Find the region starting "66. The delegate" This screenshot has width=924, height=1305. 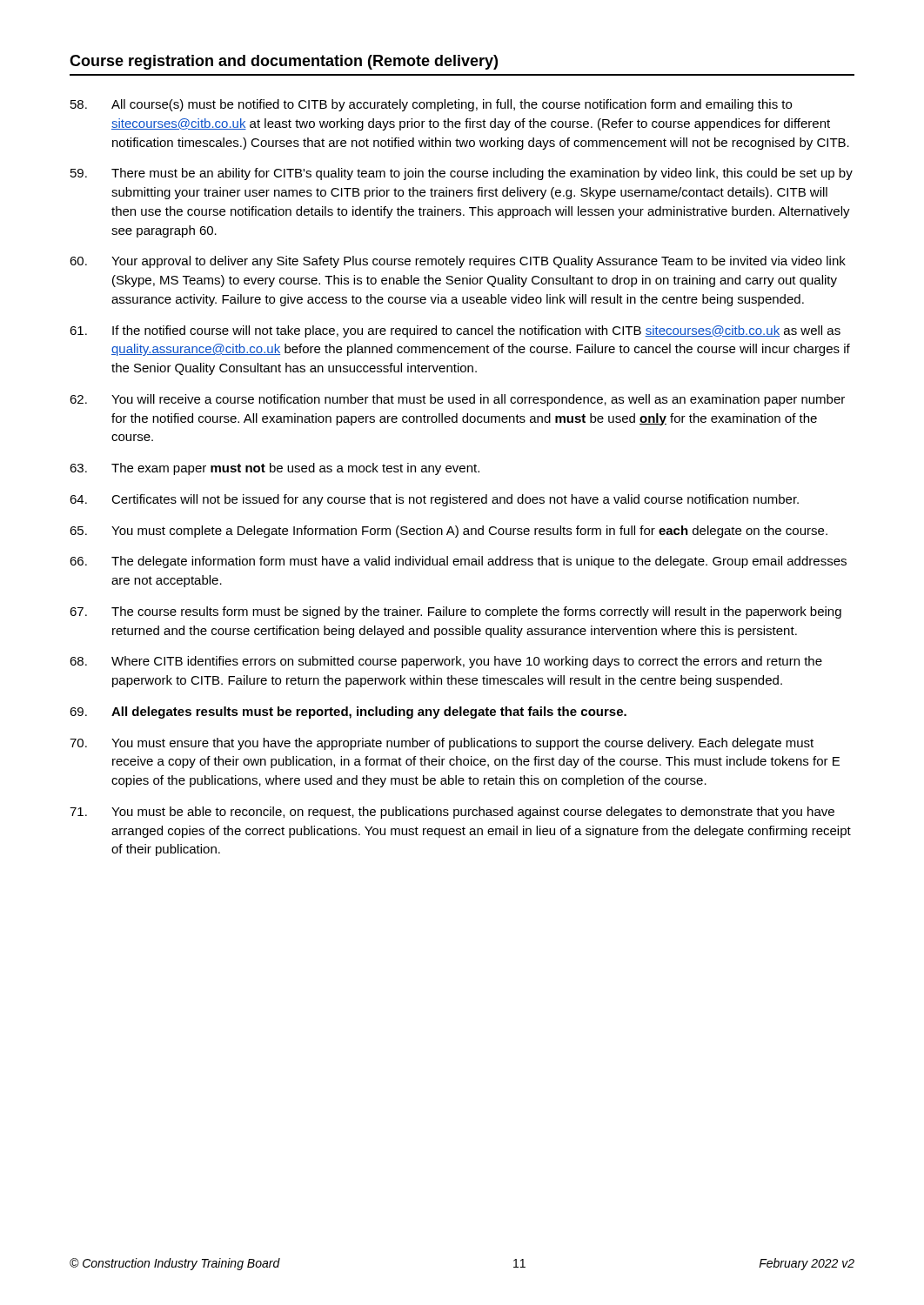pyautogui.click(x=462, y=571)
